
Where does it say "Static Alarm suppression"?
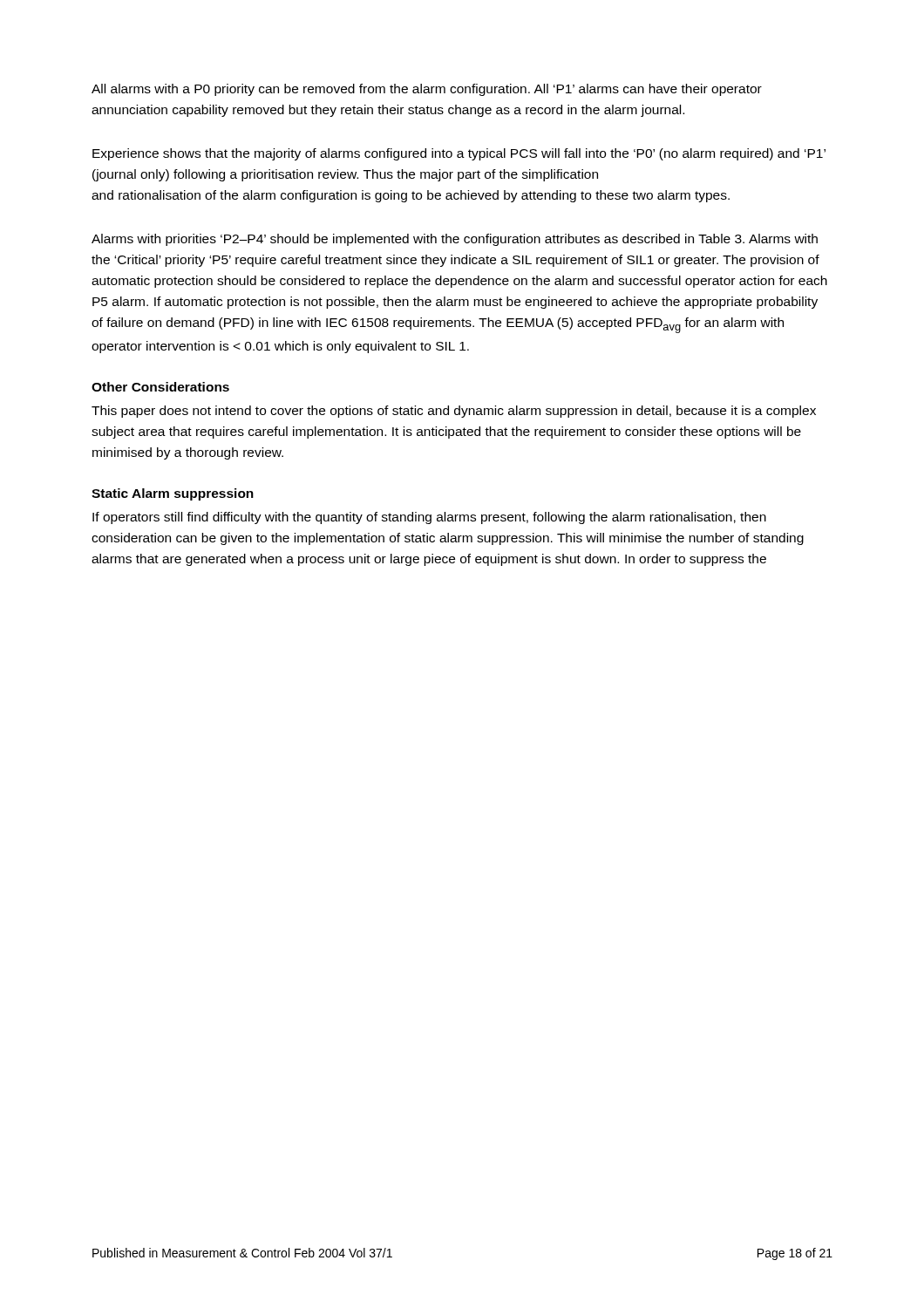[x=173, y=493]
